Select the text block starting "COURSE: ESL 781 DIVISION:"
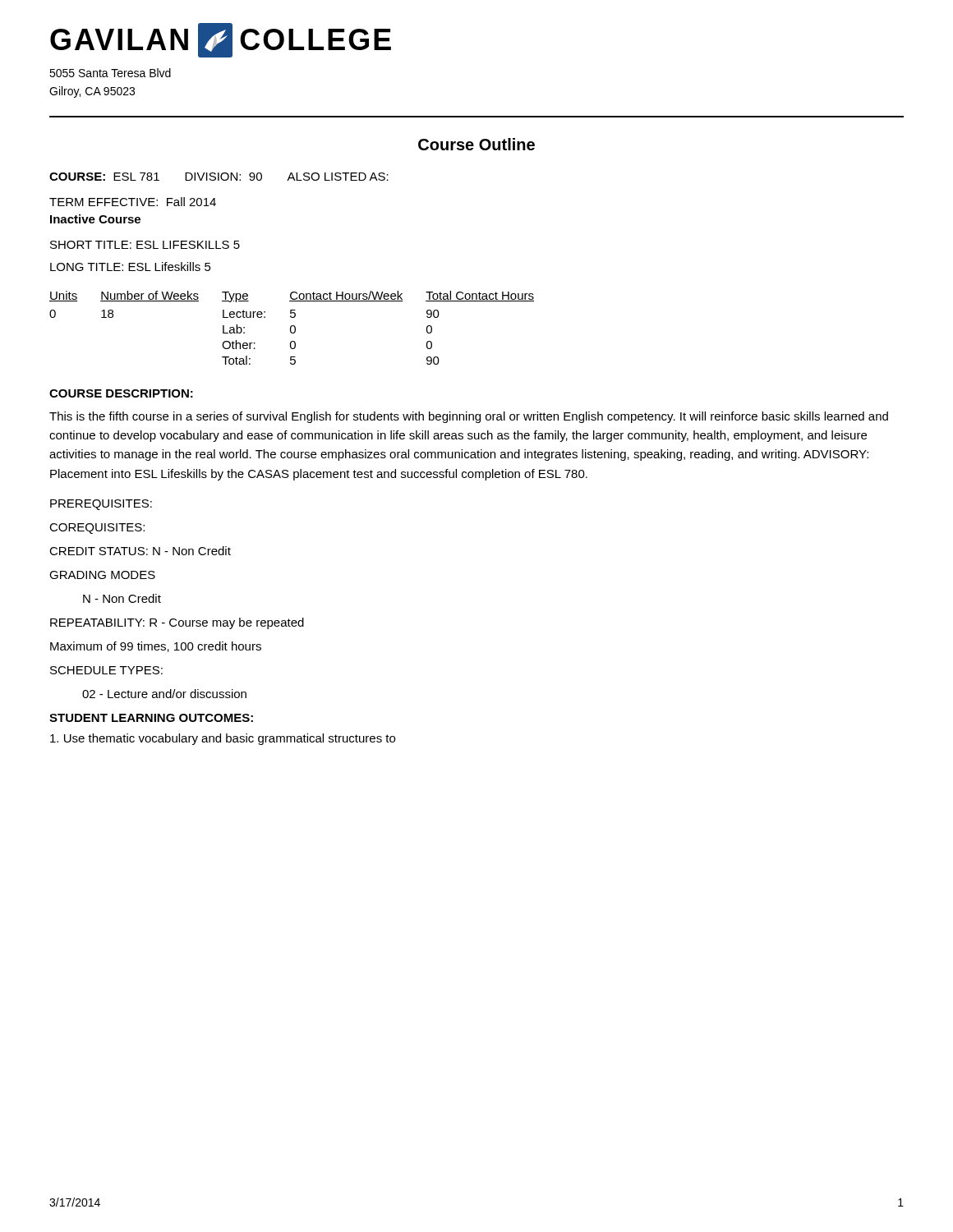 [x=219, y=176]
